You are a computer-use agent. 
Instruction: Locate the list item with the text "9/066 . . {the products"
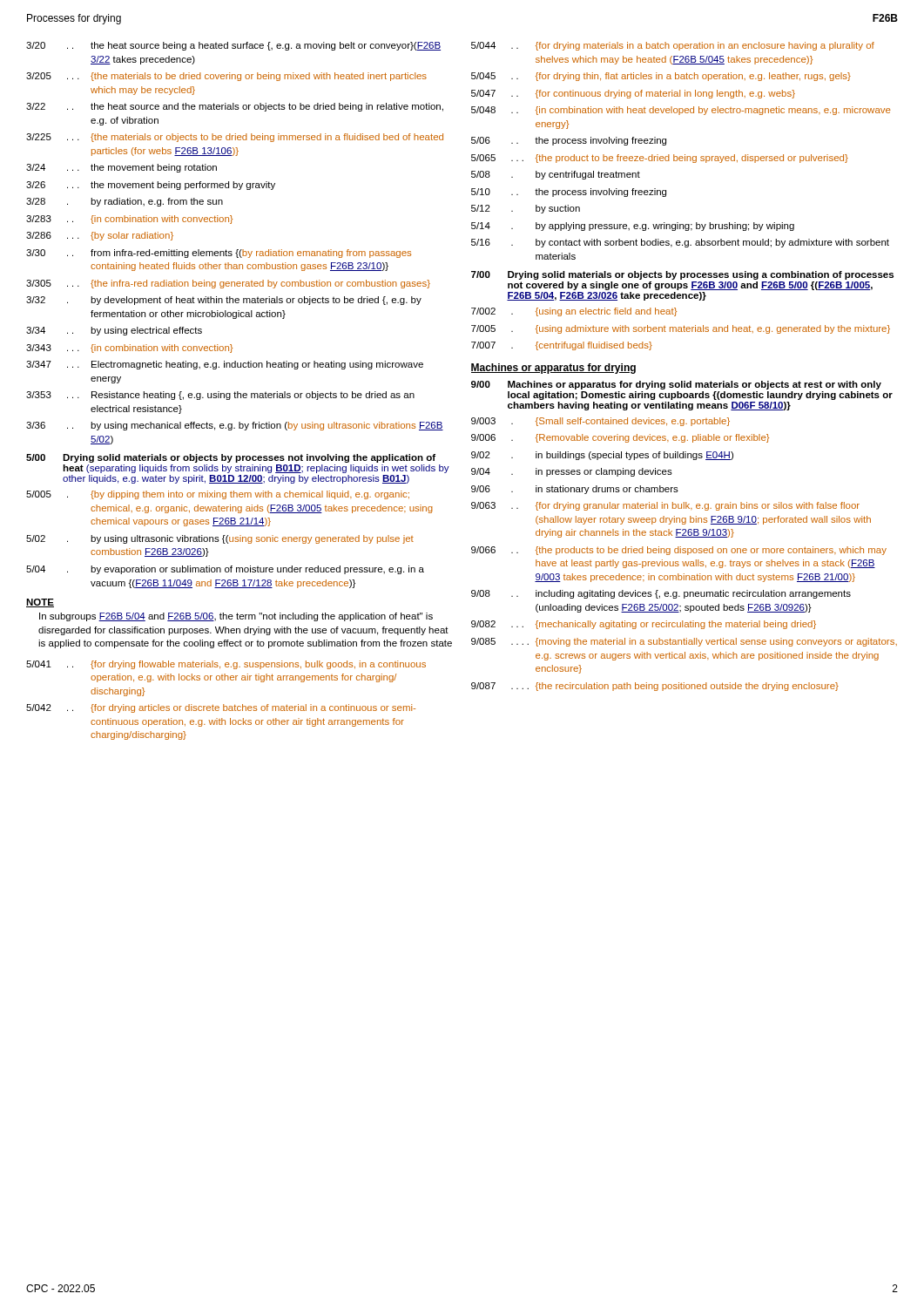(x=684, y=564)
